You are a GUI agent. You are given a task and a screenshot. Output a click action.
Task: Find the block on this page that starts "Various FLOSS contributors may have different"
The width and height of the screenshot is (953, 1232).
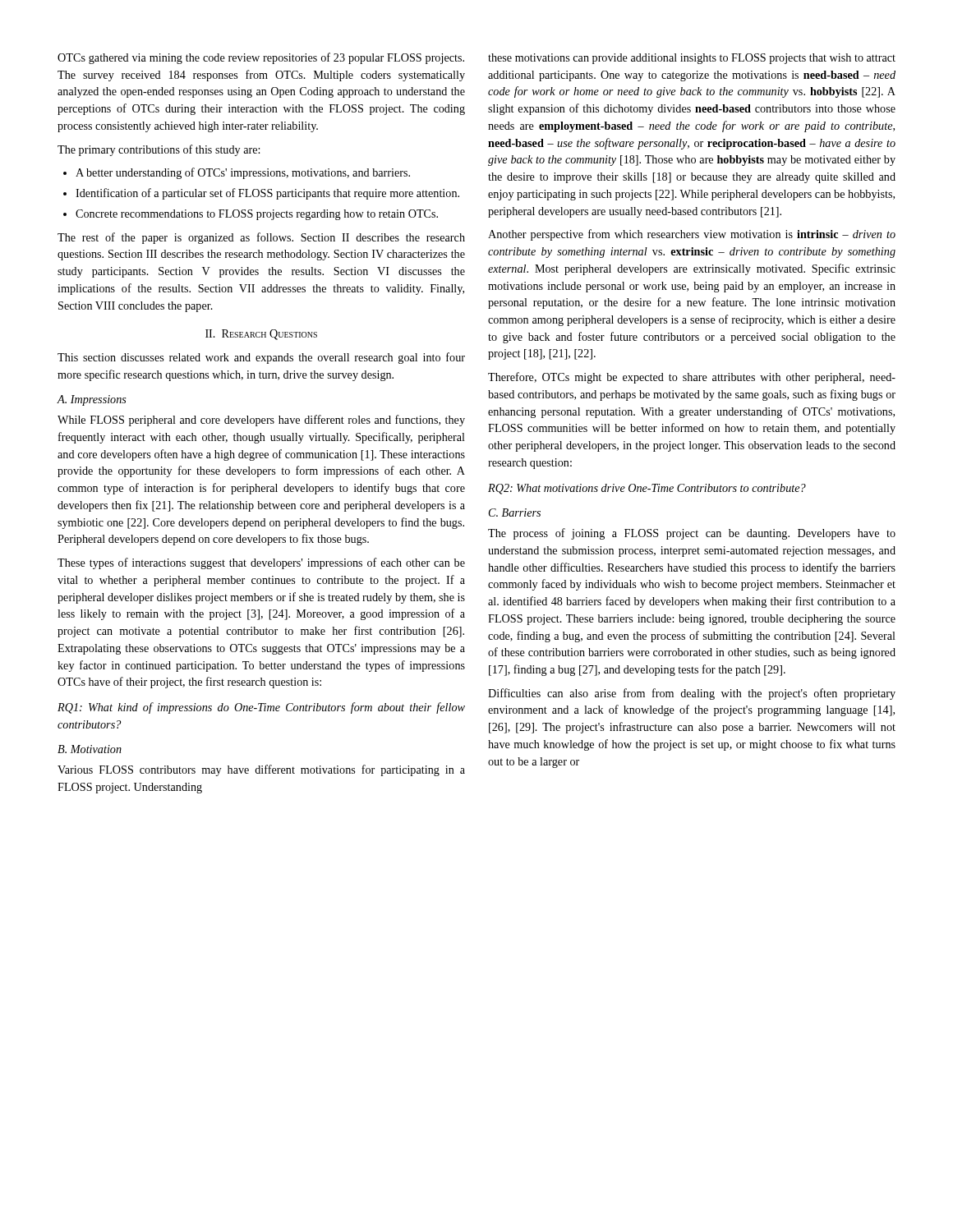click(261, 779)
